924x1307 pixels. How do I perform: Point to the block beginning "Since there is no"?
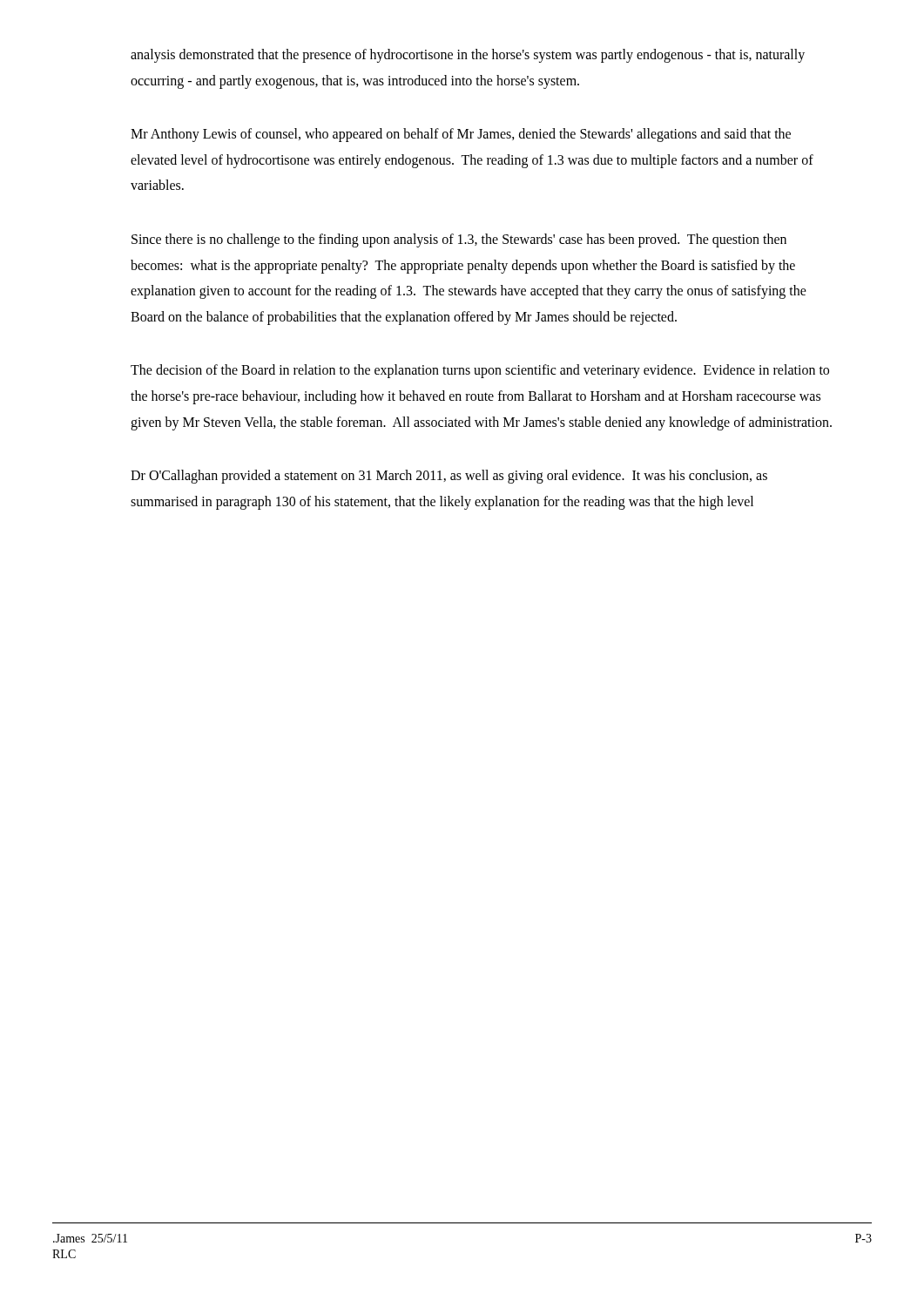tap(469, 278)
